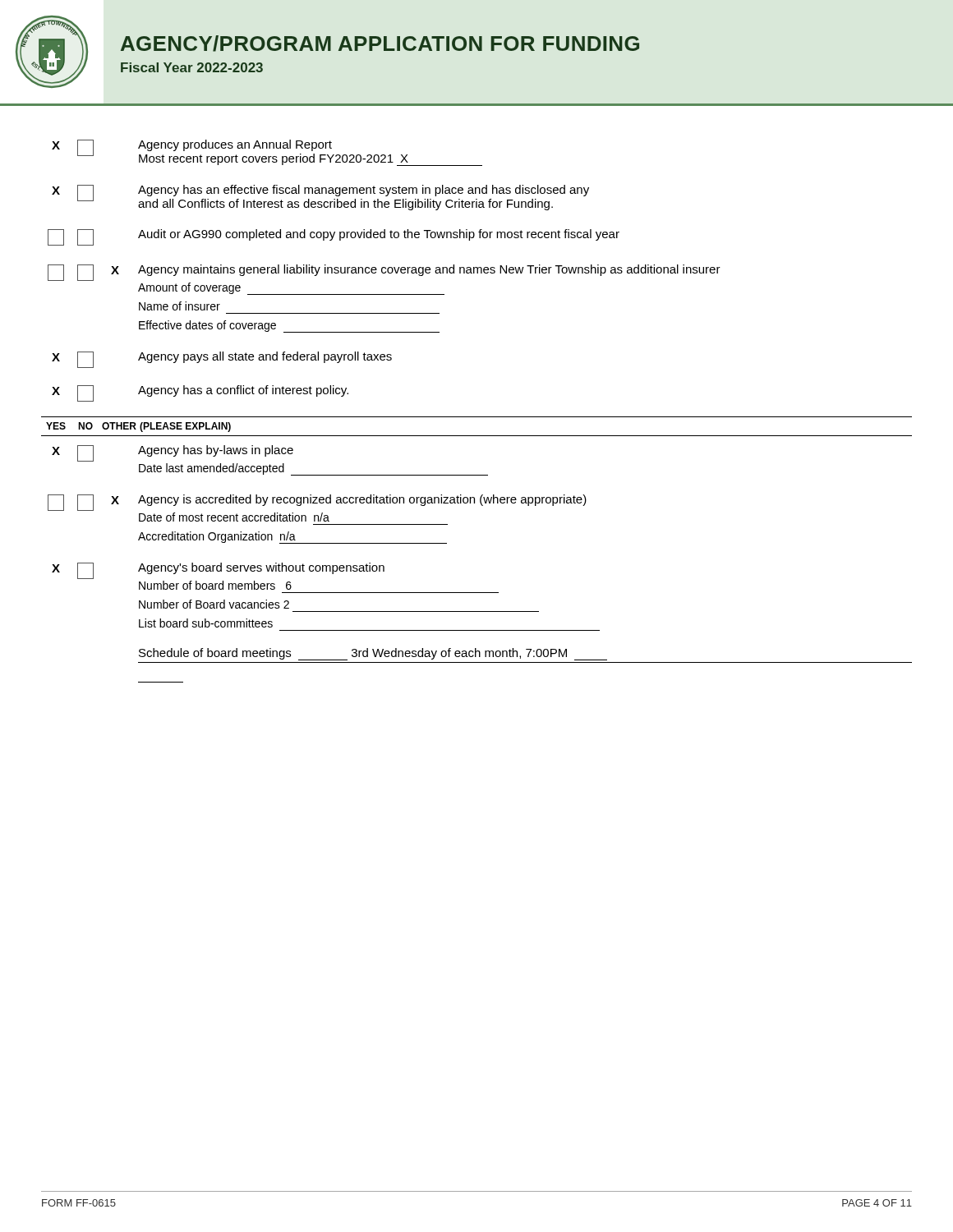Select the text block containing "Audit or AG990"

[x=476, y=236]
